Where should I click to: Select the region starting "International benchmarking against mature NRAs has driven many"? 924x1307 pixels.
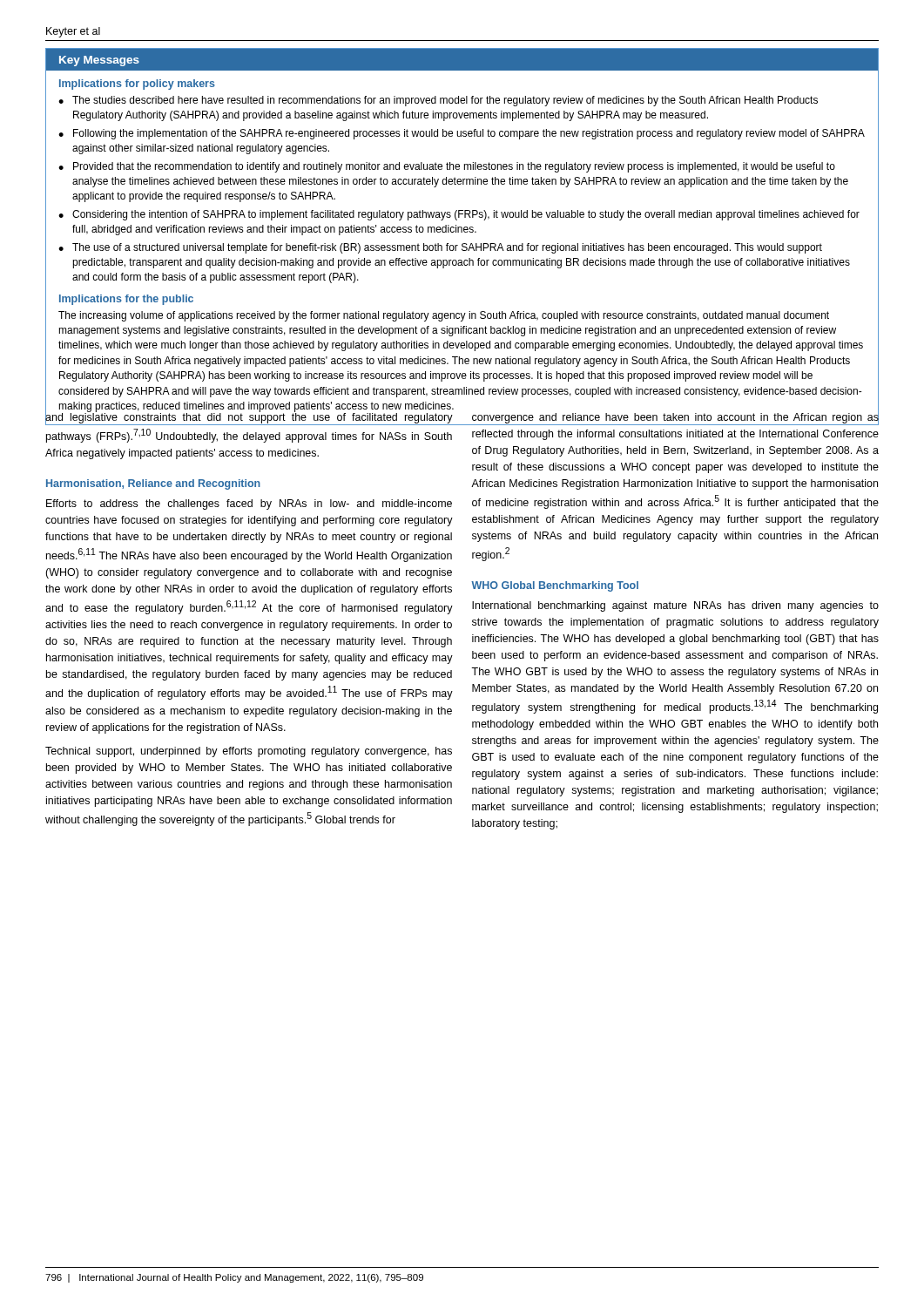tap(675, 715)
